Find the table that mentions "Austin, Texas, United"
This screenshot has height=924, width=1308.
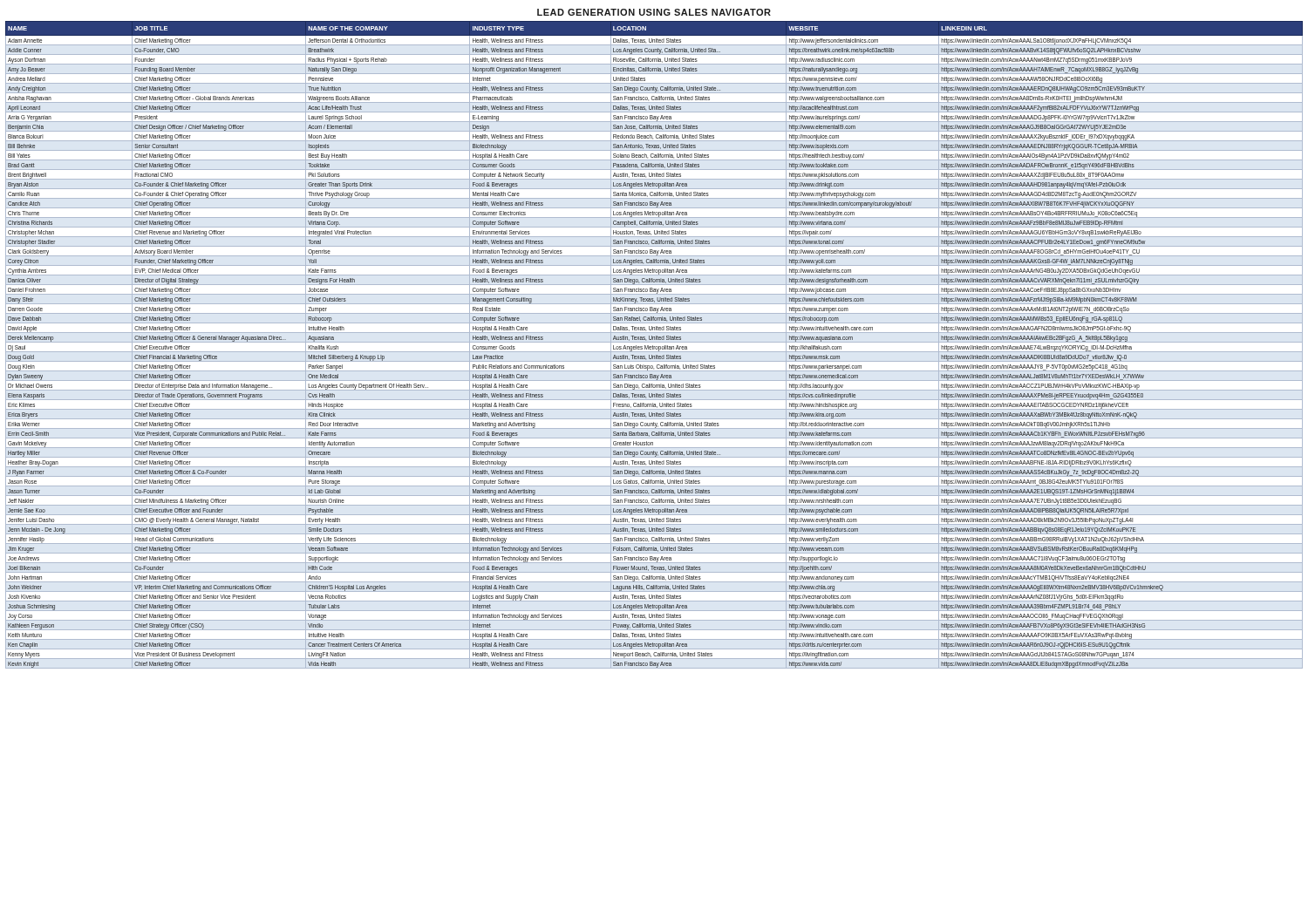(654, 345)
